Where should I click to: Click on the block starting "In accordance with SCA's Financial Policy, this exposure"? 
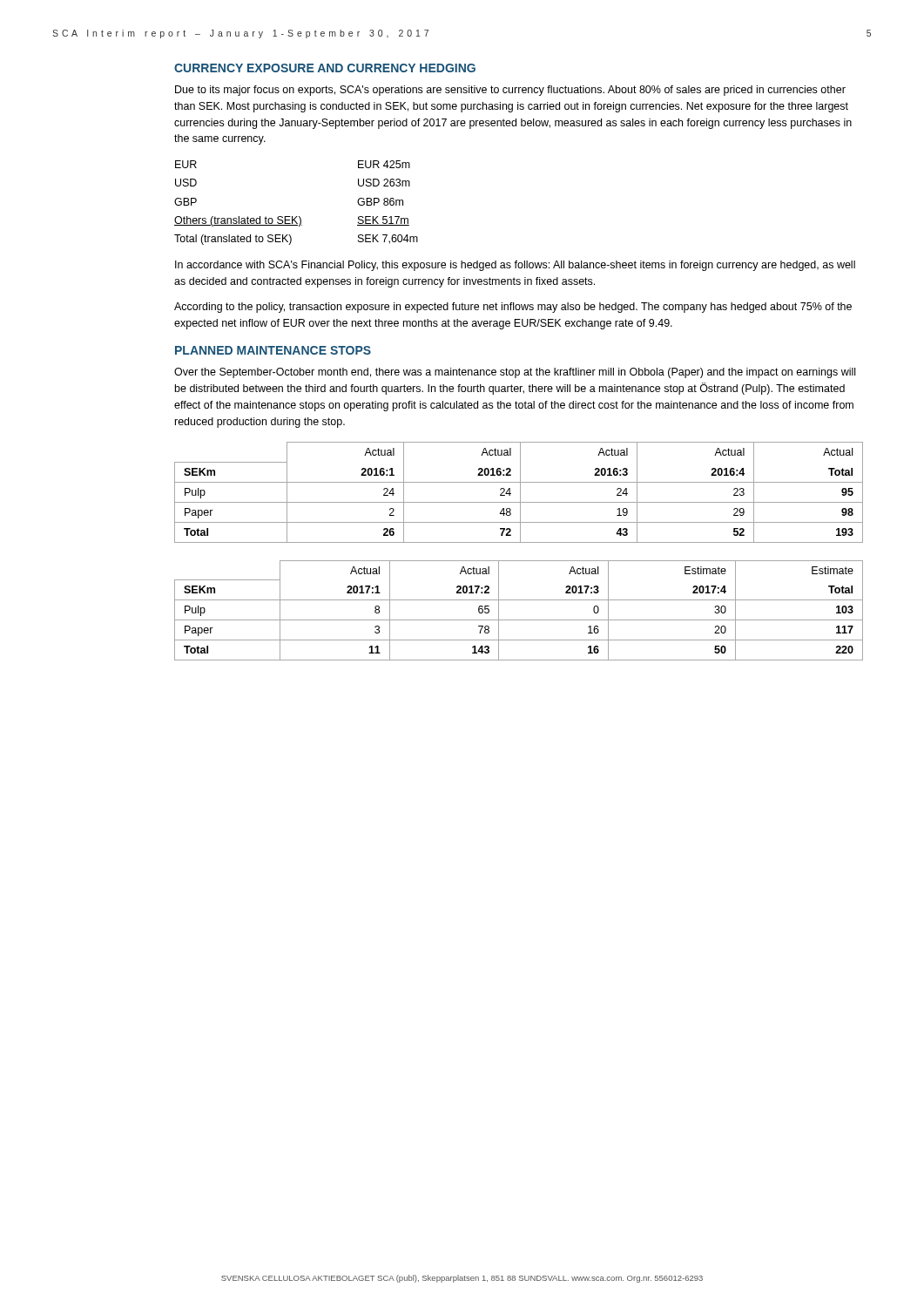[x=515, y=273]
